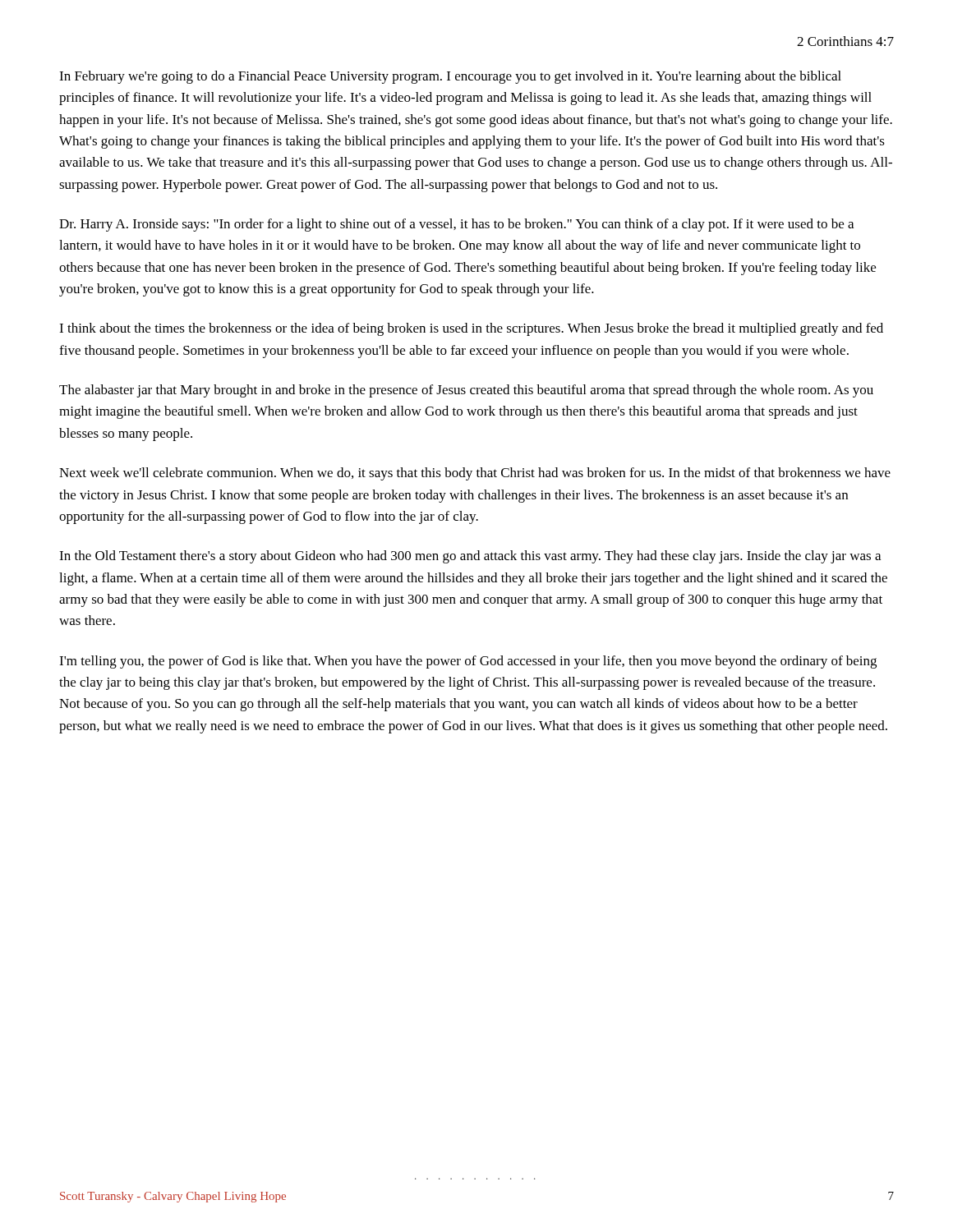953x1232 pixels.
Task: Navigate to the element starting "The alabaster jar that Mary"
Action: [x=466, y=411]
